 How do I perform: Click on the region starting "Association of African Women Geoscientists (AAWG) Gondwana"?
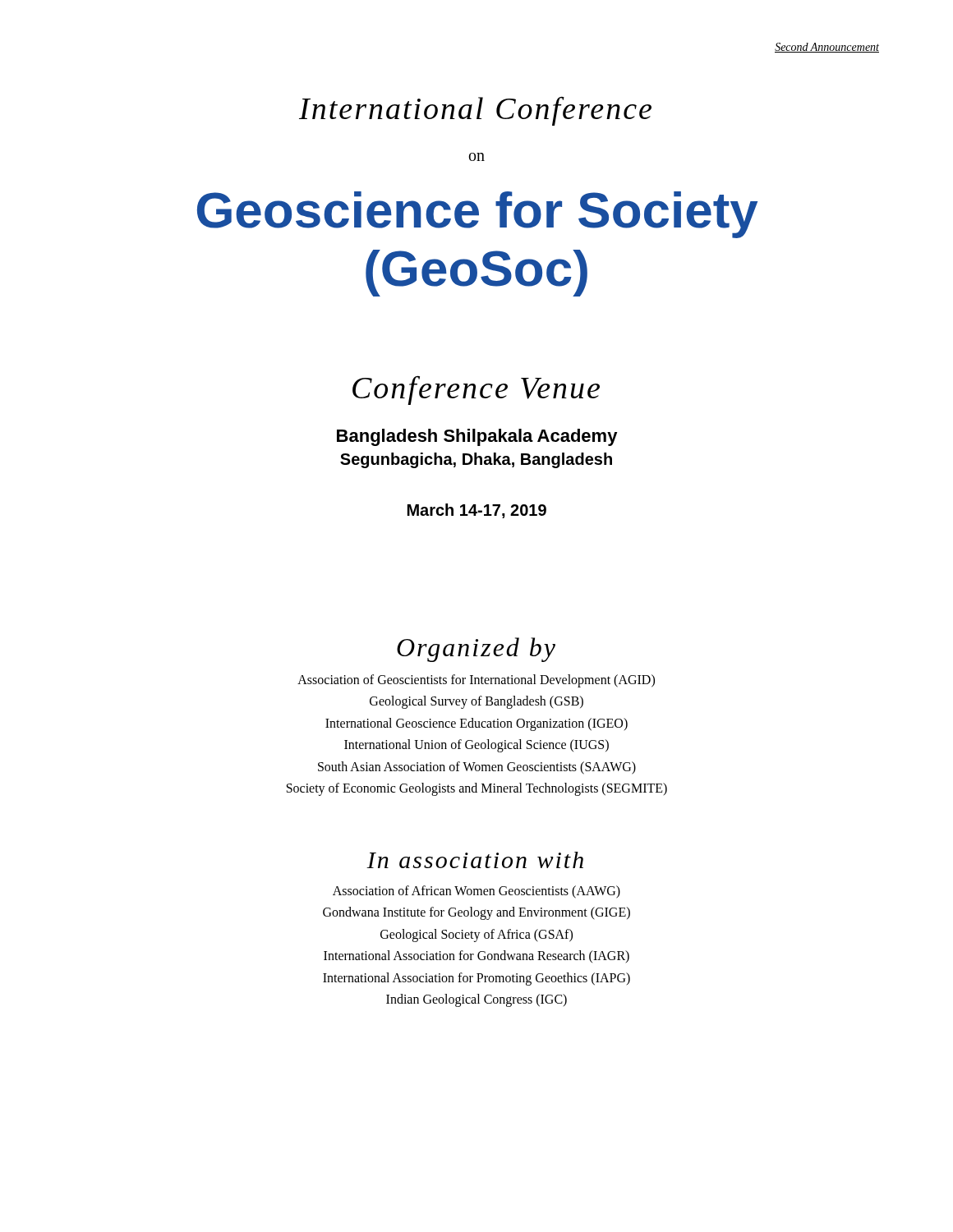coord(476,945)
